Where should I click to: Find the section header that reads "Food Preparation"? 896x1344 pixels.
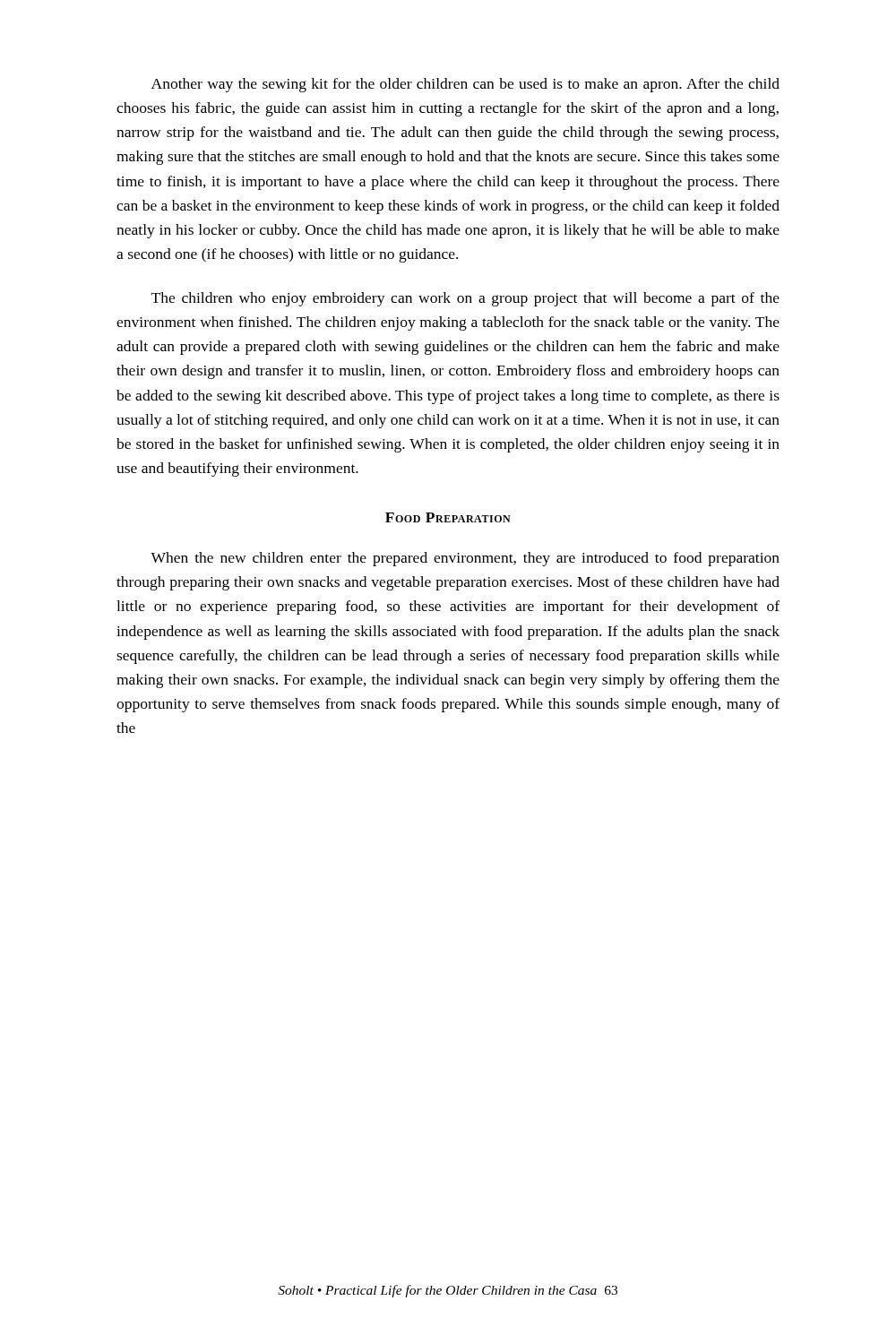click(448, 517)
